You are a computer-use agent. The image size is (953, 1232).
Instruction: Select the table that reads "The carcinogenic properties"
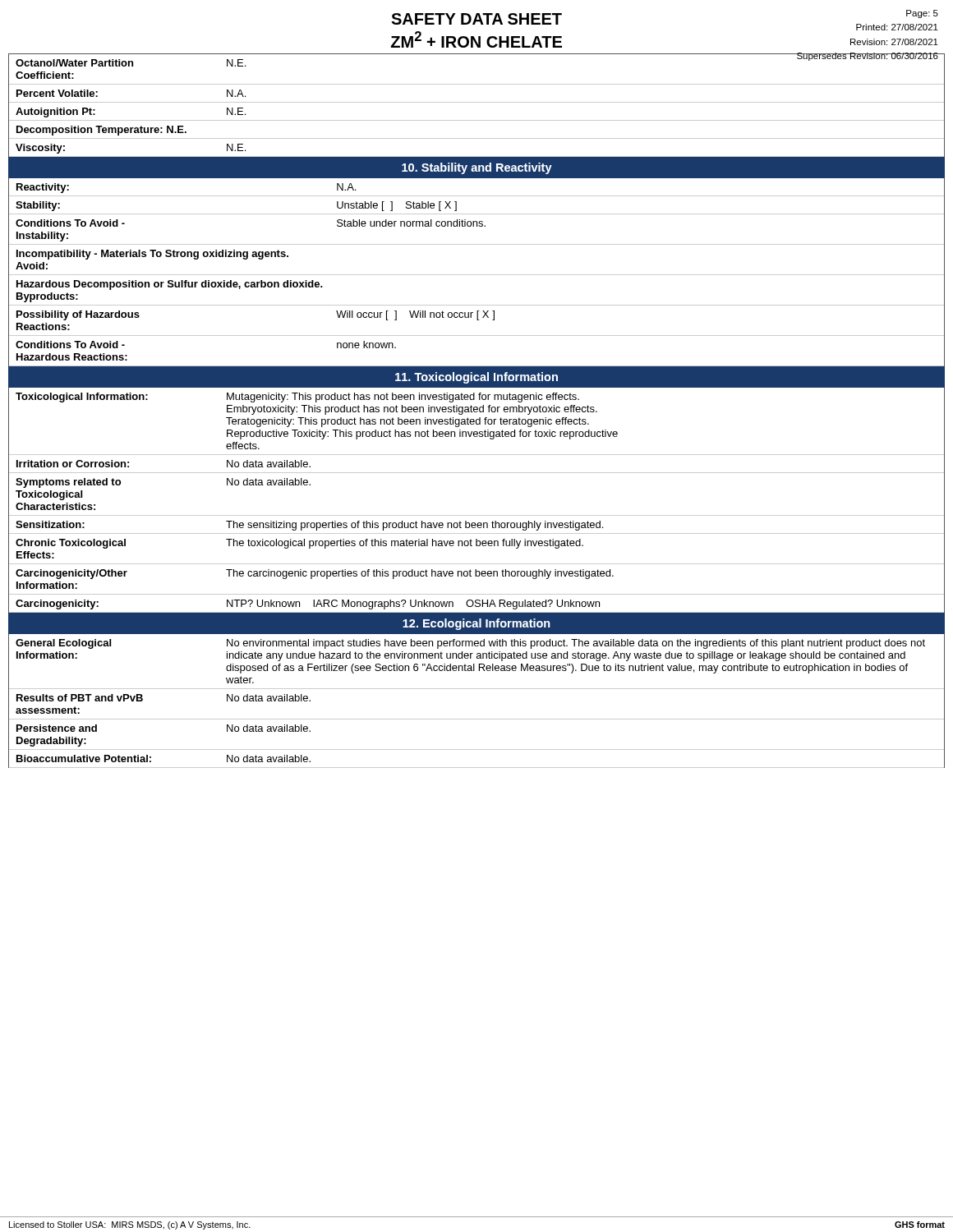tap(476, 500)
